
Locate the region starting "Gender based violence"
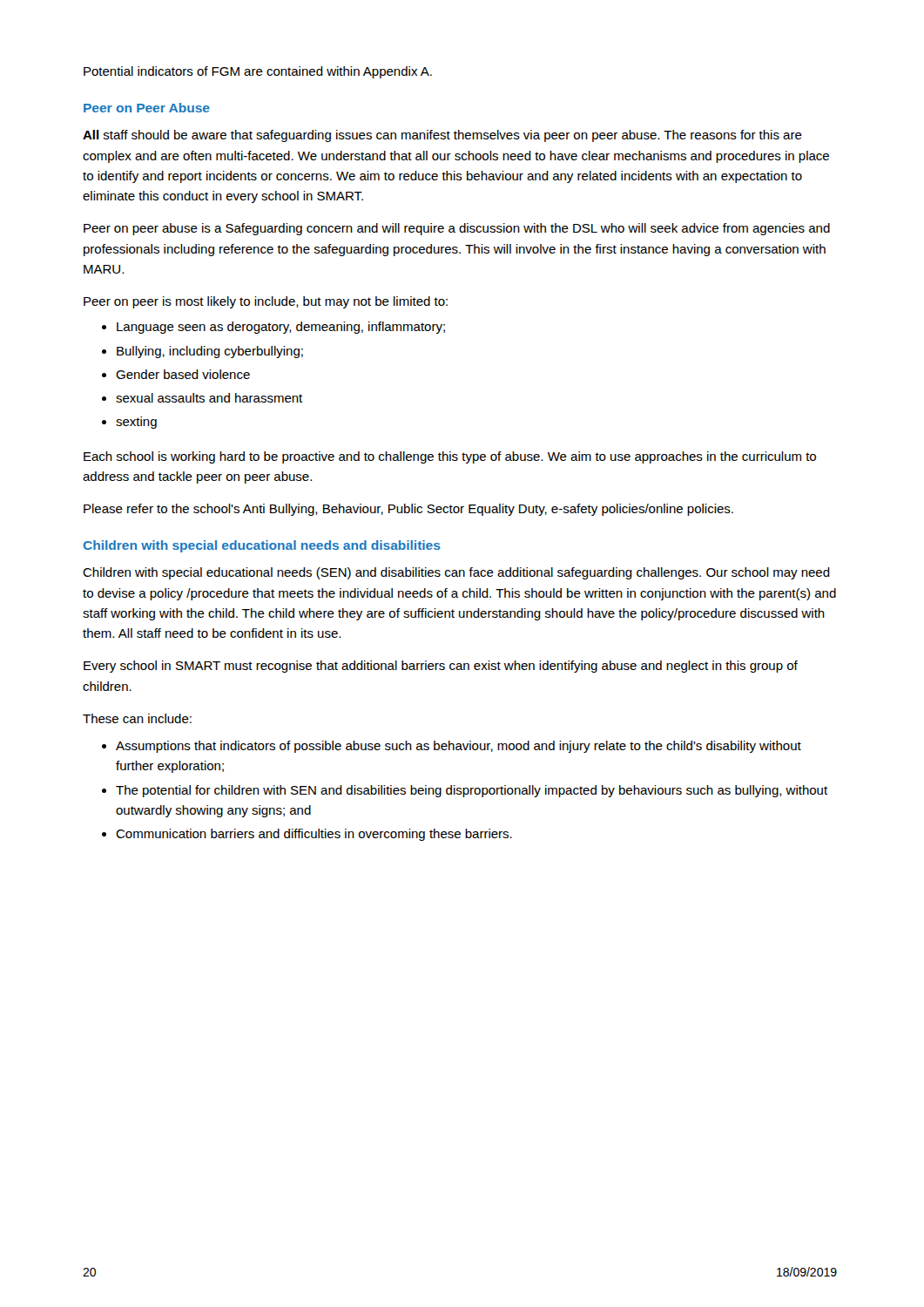[183, 374]
